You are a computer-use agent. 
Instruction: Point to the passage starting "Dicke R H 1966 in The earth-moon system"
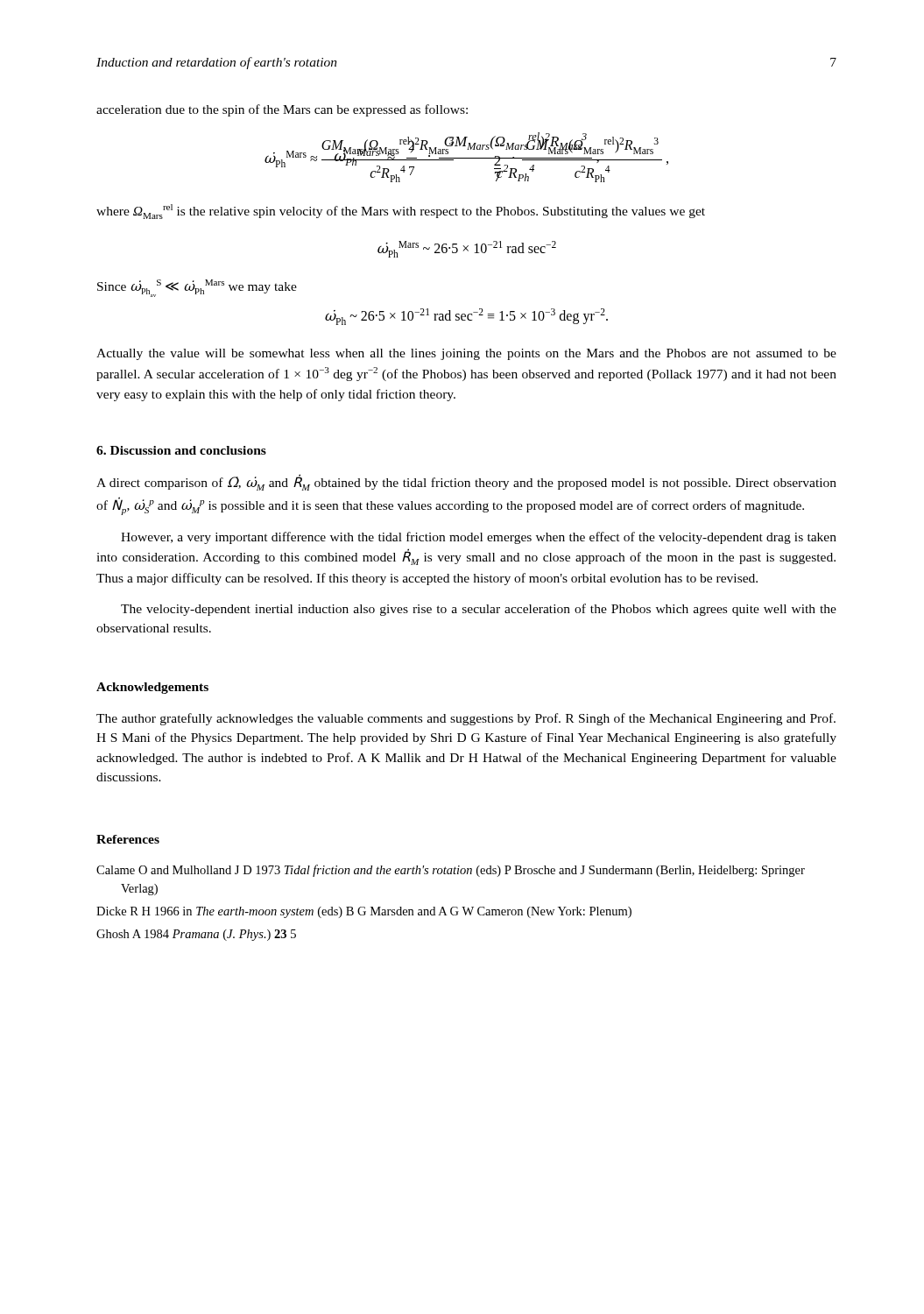[364, 911]
